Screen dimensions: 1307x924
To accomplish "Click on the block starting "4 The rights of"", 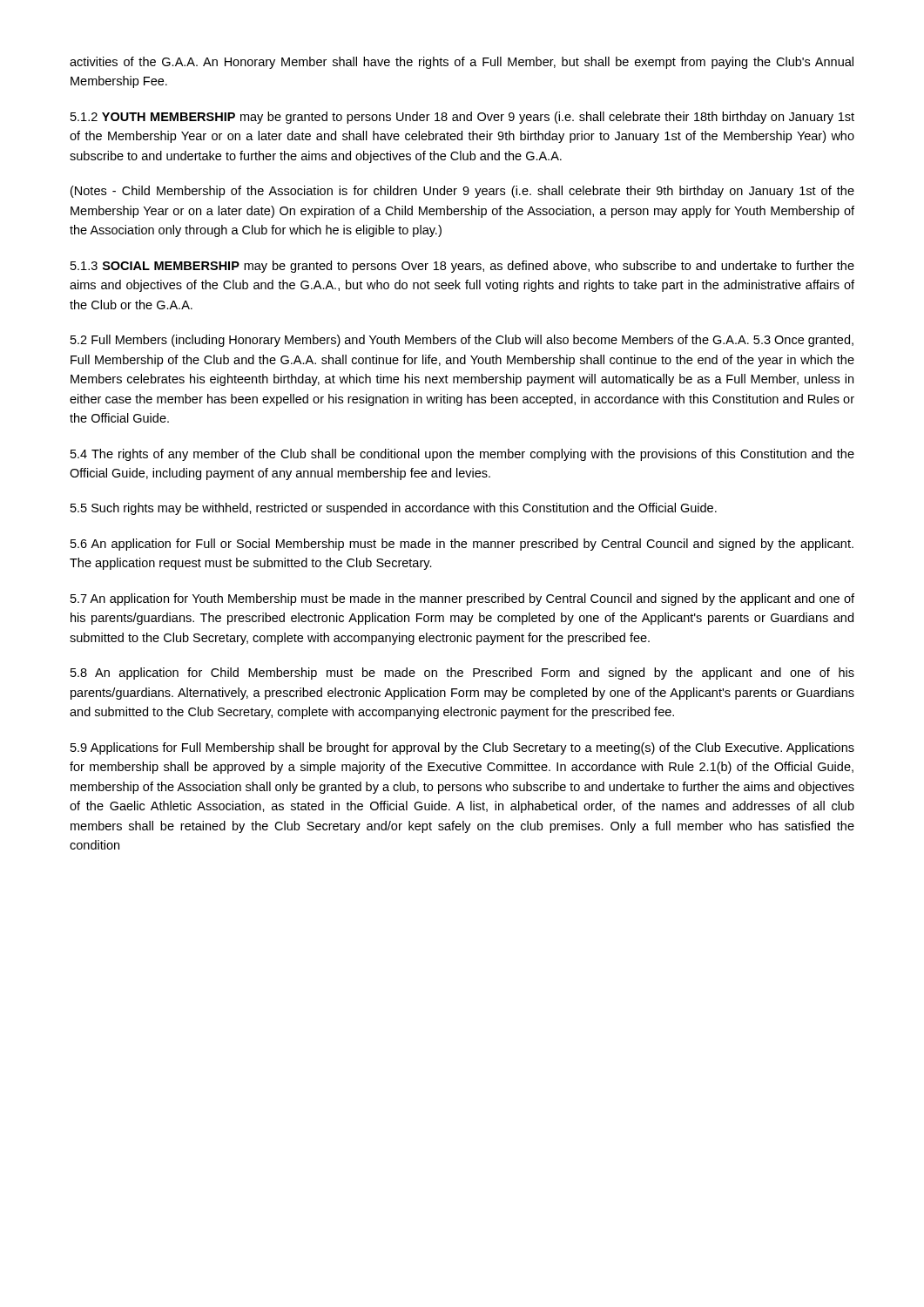I will pos(462,463).
